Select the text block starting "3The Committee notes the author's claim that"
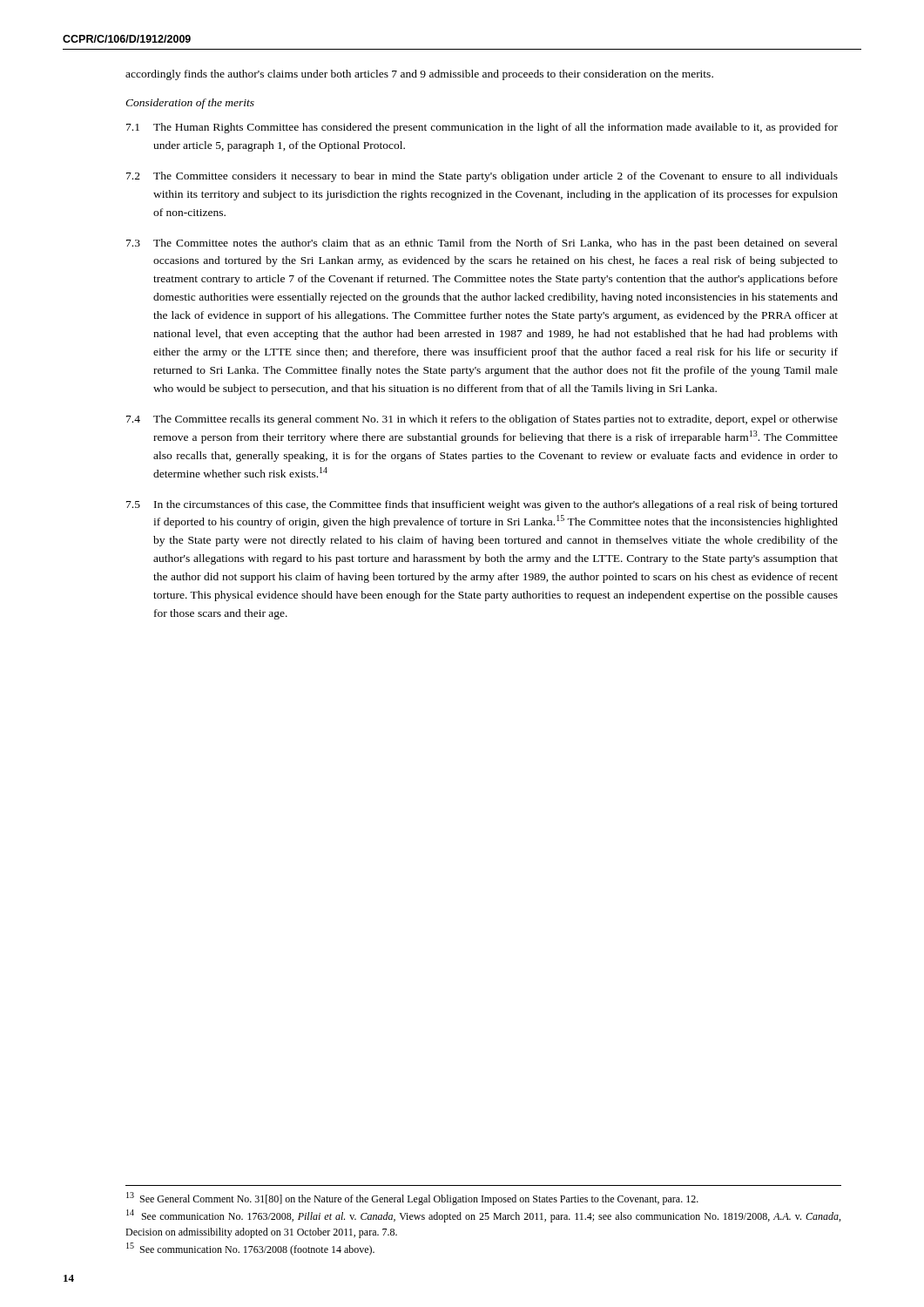924x1307 pixels. pyautogui.click(x=482, y=316)
